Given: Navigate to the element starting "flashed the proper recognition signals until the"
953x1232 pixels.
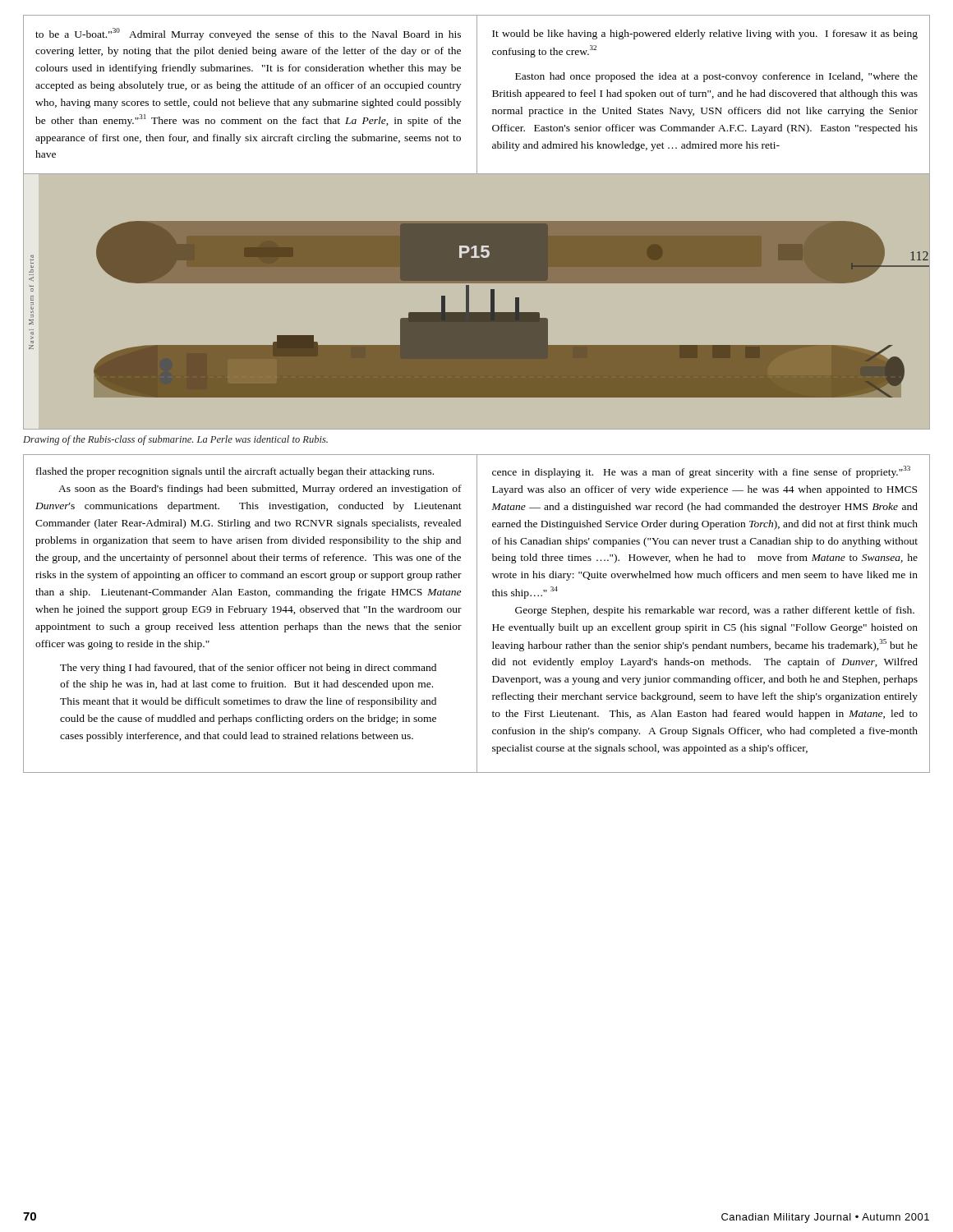Looking at the screenshot, I should click(248, 604).
